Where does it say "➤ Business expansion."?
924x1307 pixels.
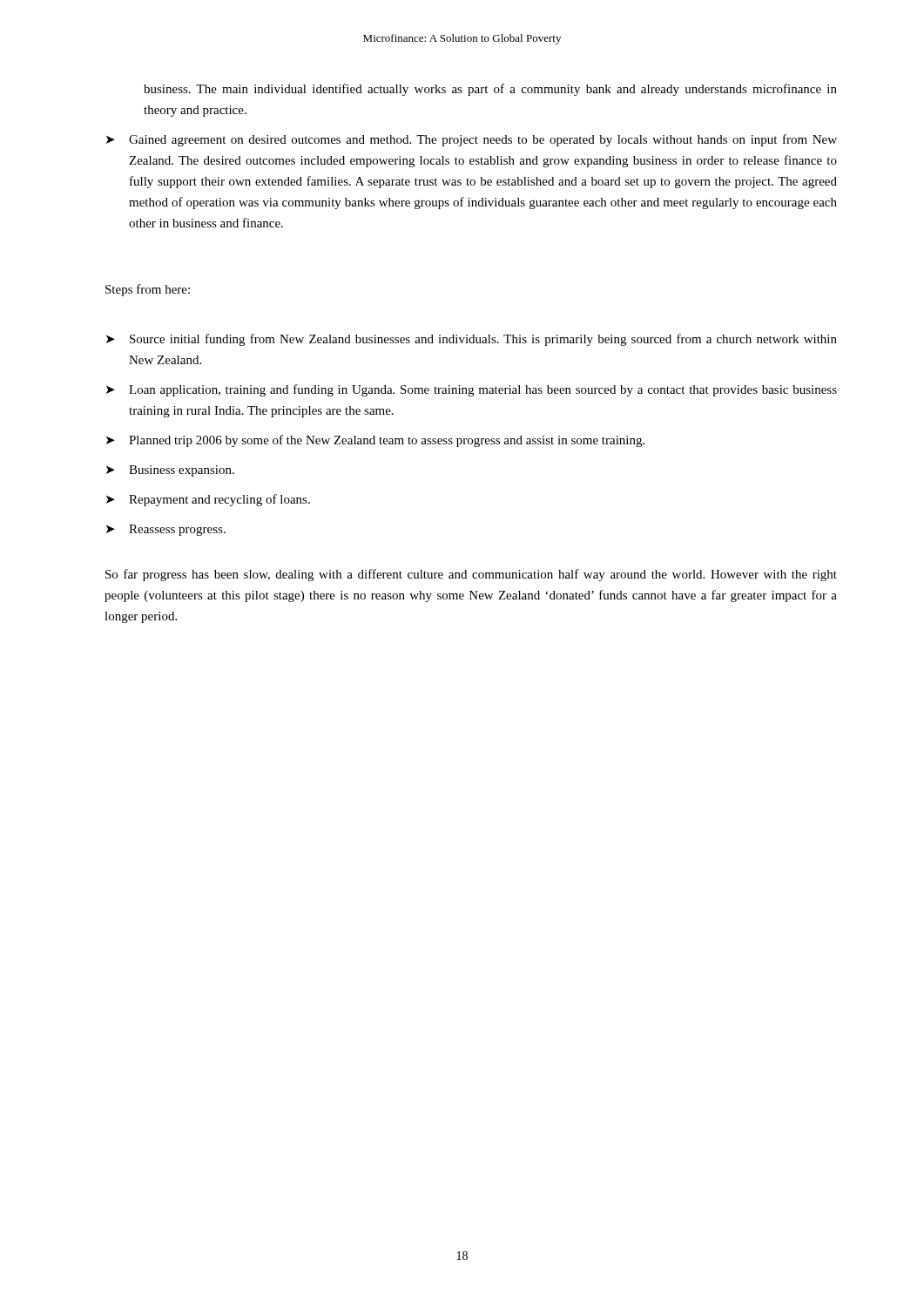pyautogui.click(x=170, y=471)
